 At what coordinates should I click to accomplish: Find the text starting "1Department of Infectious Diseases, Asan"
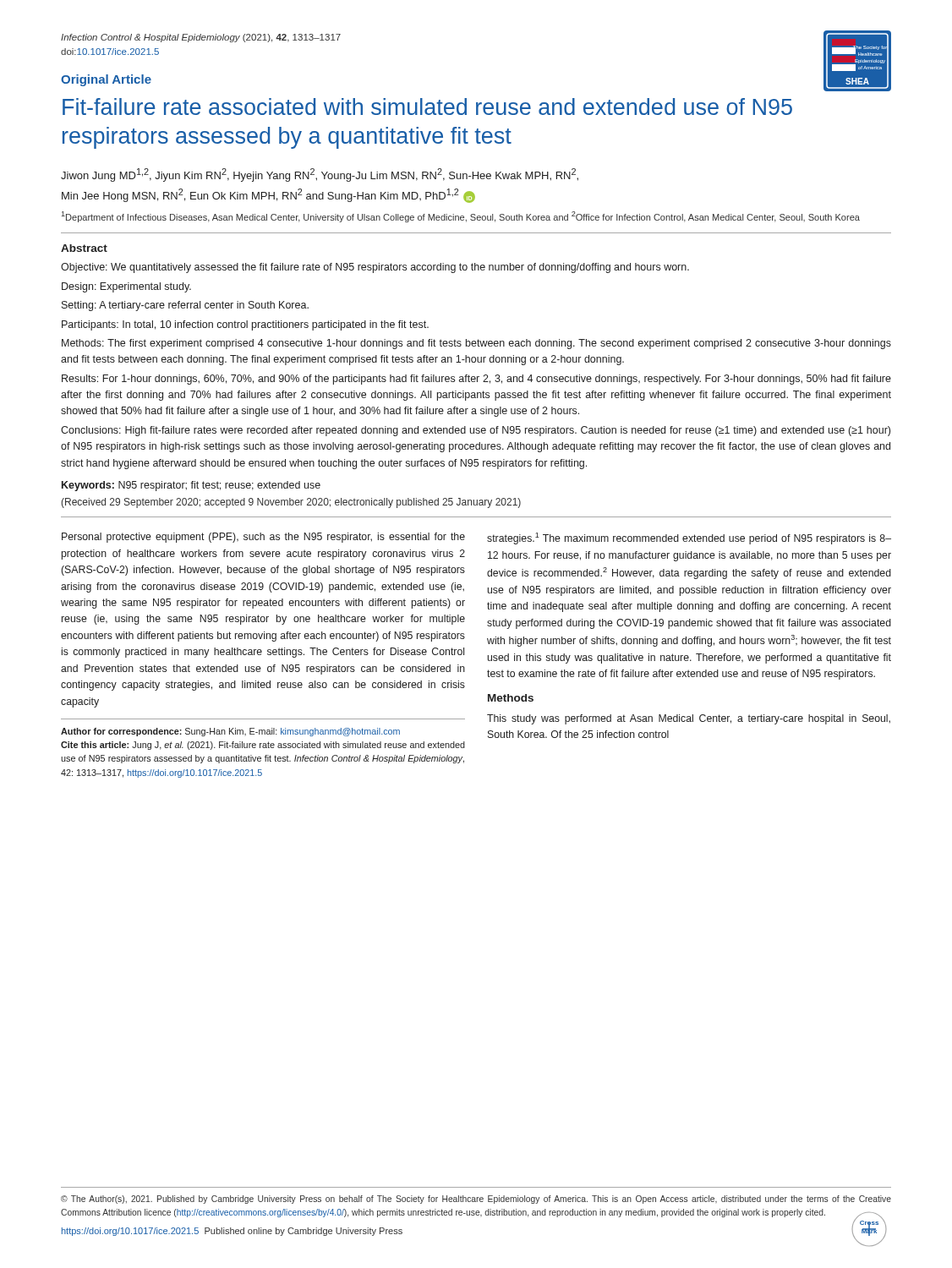[460, 216]
